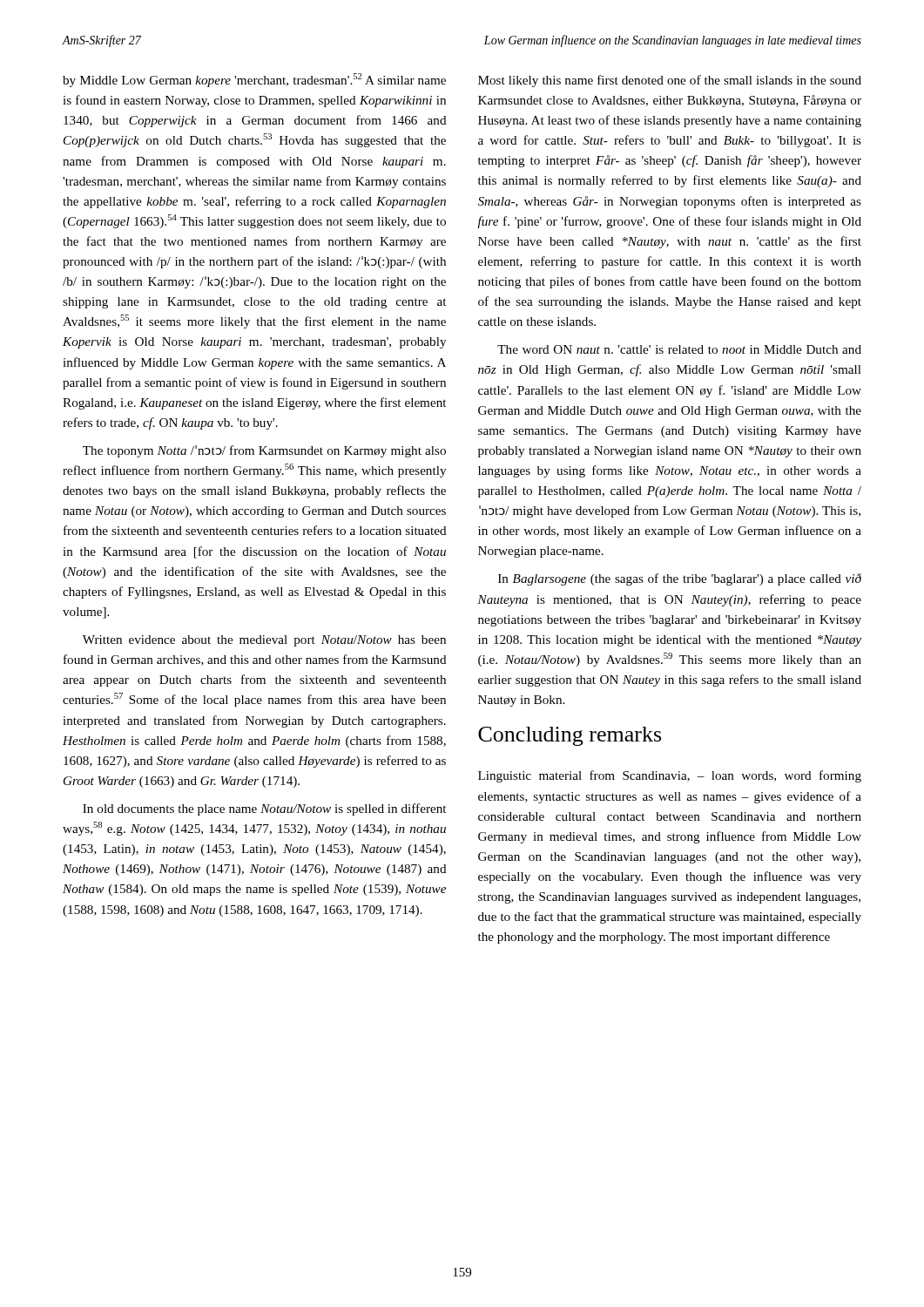The image size is (924, 1307).
Task: Locate the text starting "by Middle Low German kopere"
Action: tap(255, 251)
